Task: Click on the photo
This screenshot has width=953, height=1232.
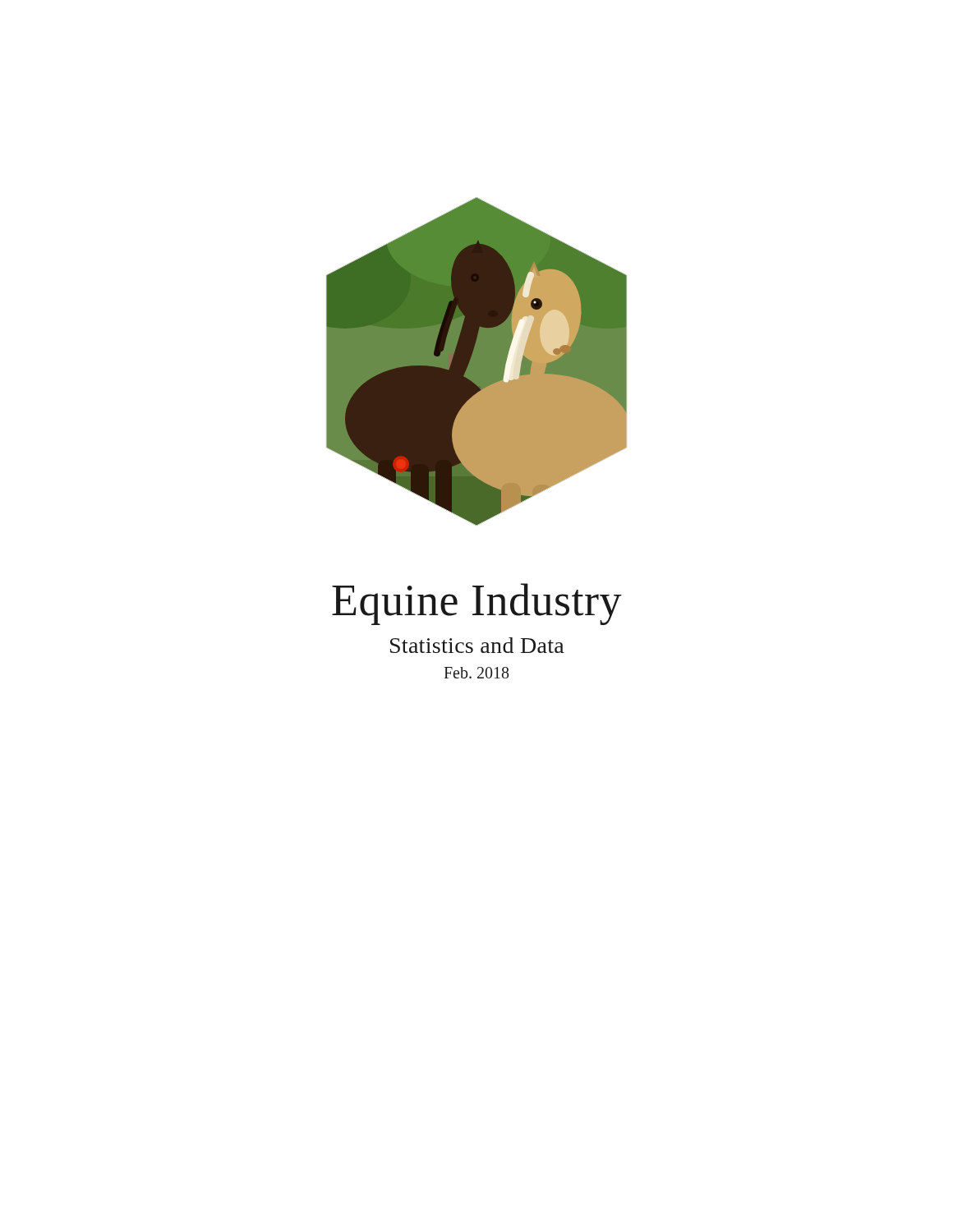Action: point(476,361)
